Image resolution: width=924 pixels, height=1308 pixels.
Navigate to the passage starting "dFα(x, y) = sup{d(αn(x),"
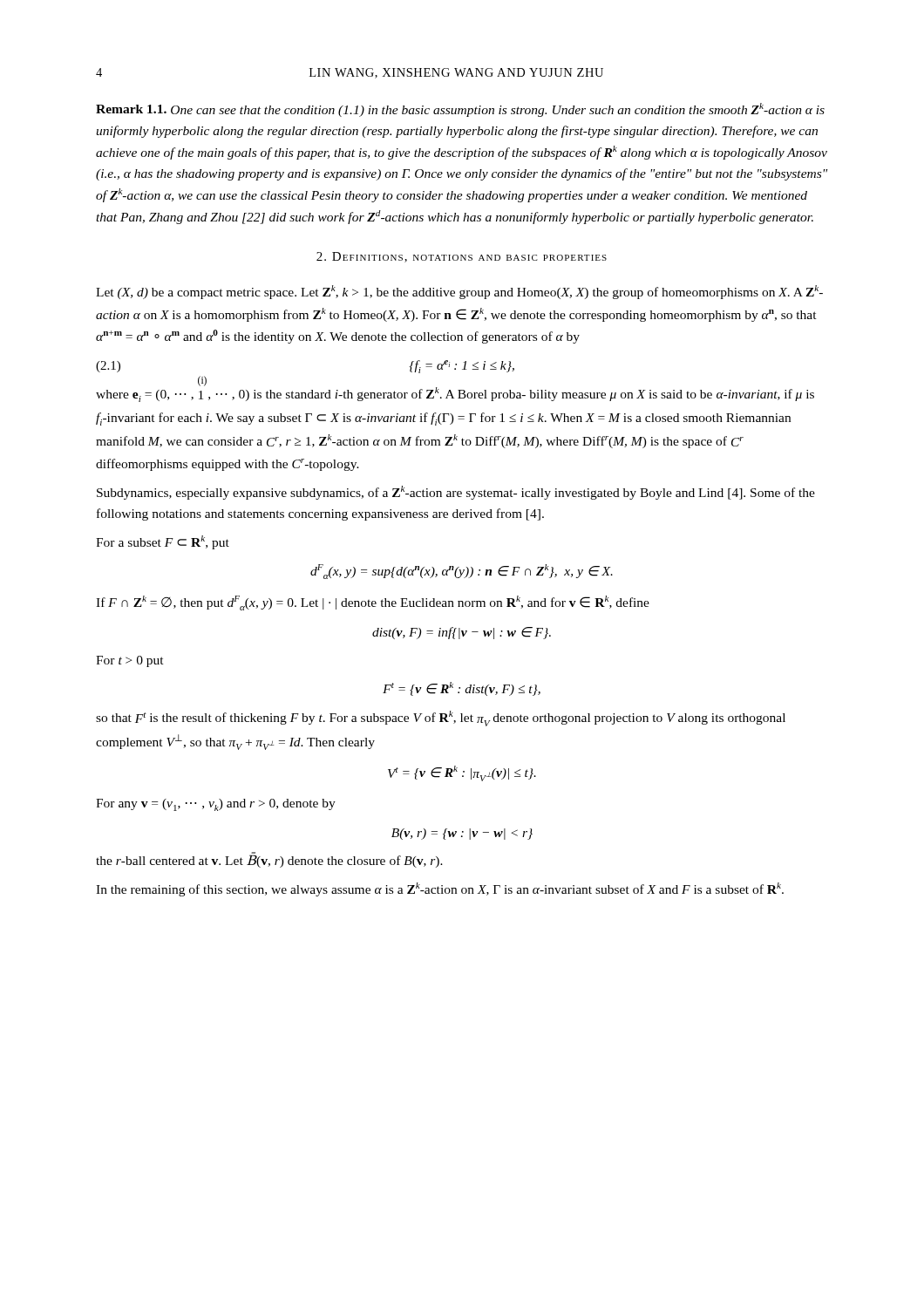tap(462, 571)
